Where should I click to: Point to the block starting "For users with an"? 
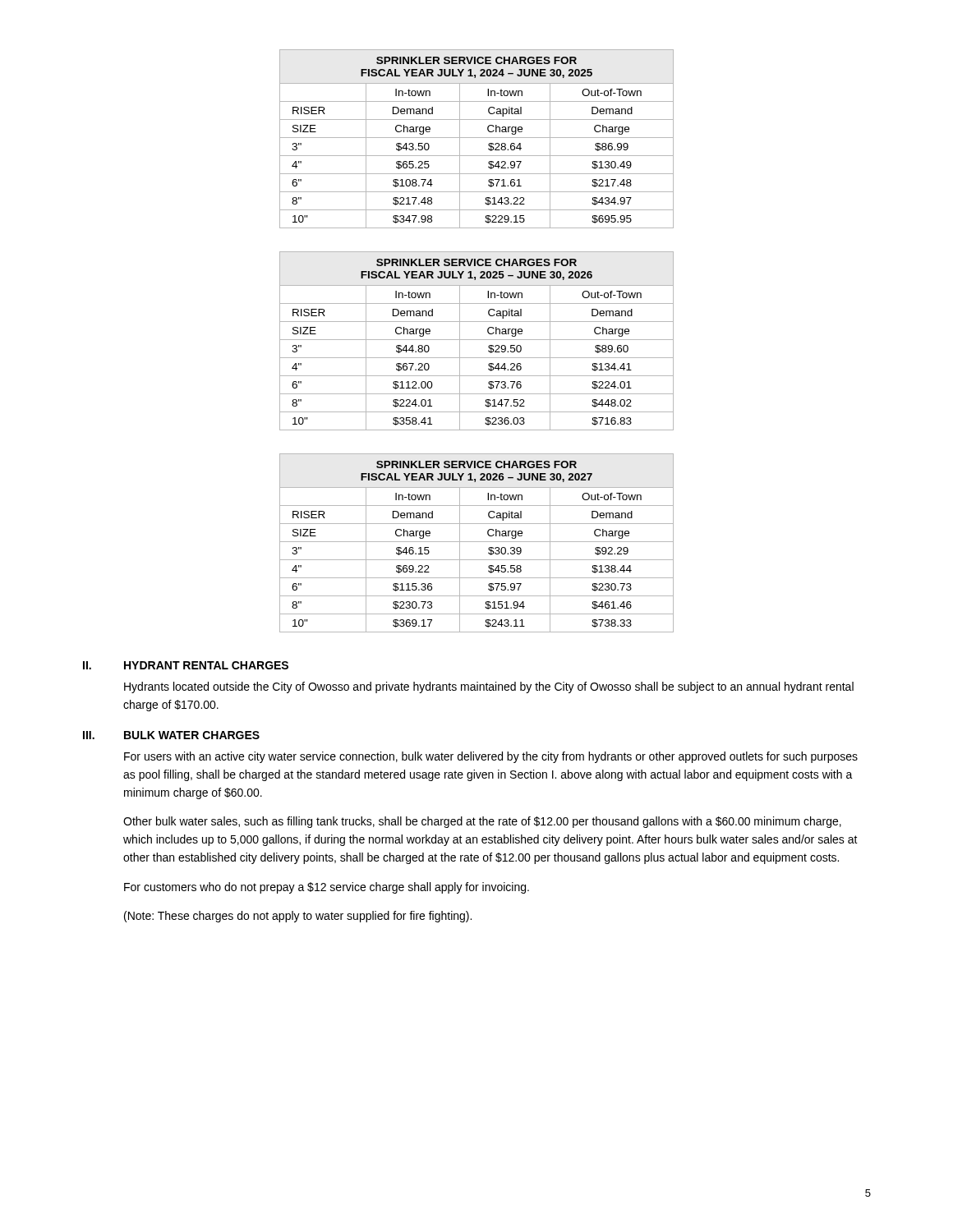(x=491, y=775)
